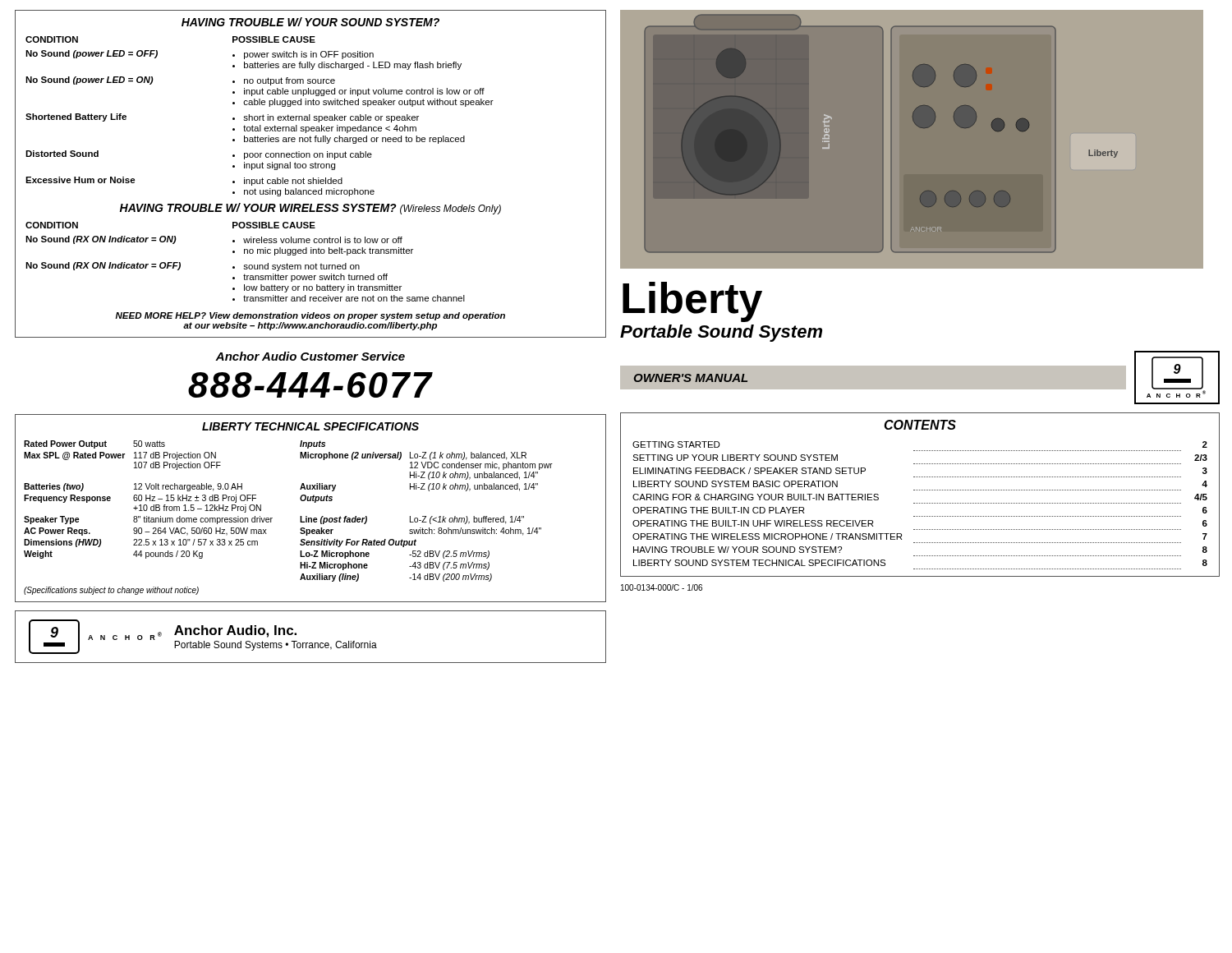
Task: Find "Anchor Audio Customer Service 888-444-6077" on this page
Action: 310,378
